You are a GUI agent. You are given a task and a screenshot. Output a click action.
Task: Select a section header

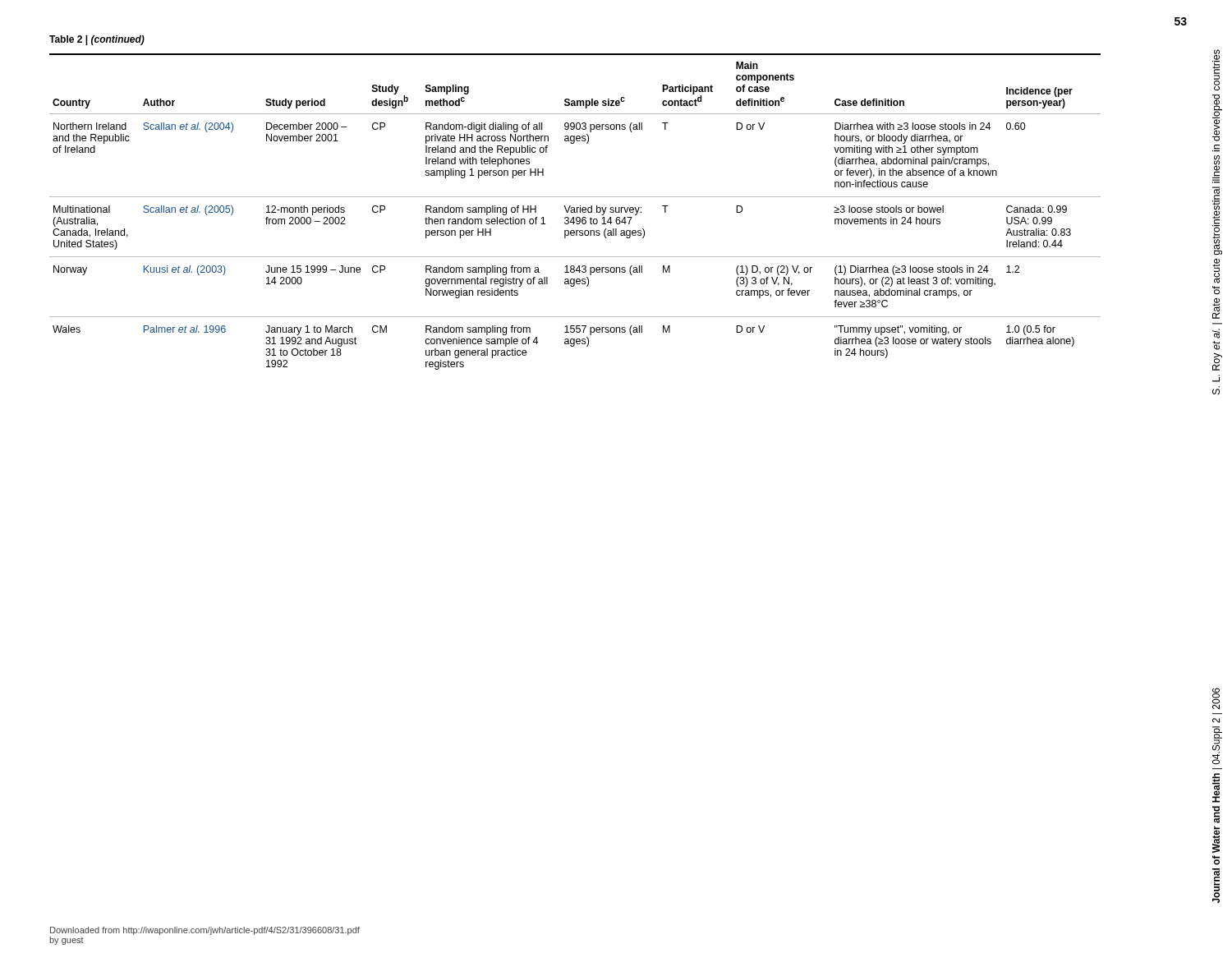(97, 39)
